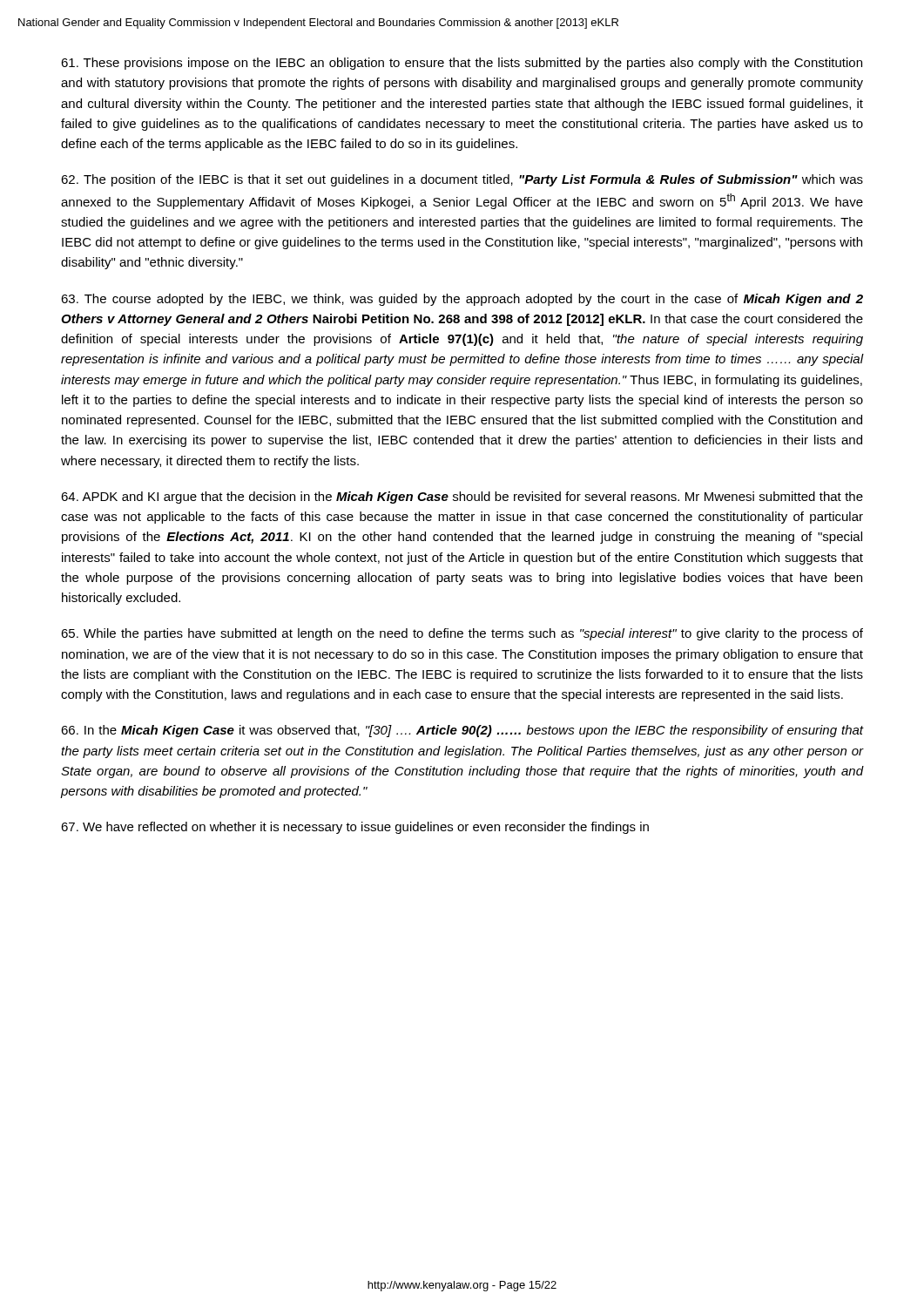Find the block on this page that starts "The course adopted by"
924x1307 pixels.
click(462, 379)
